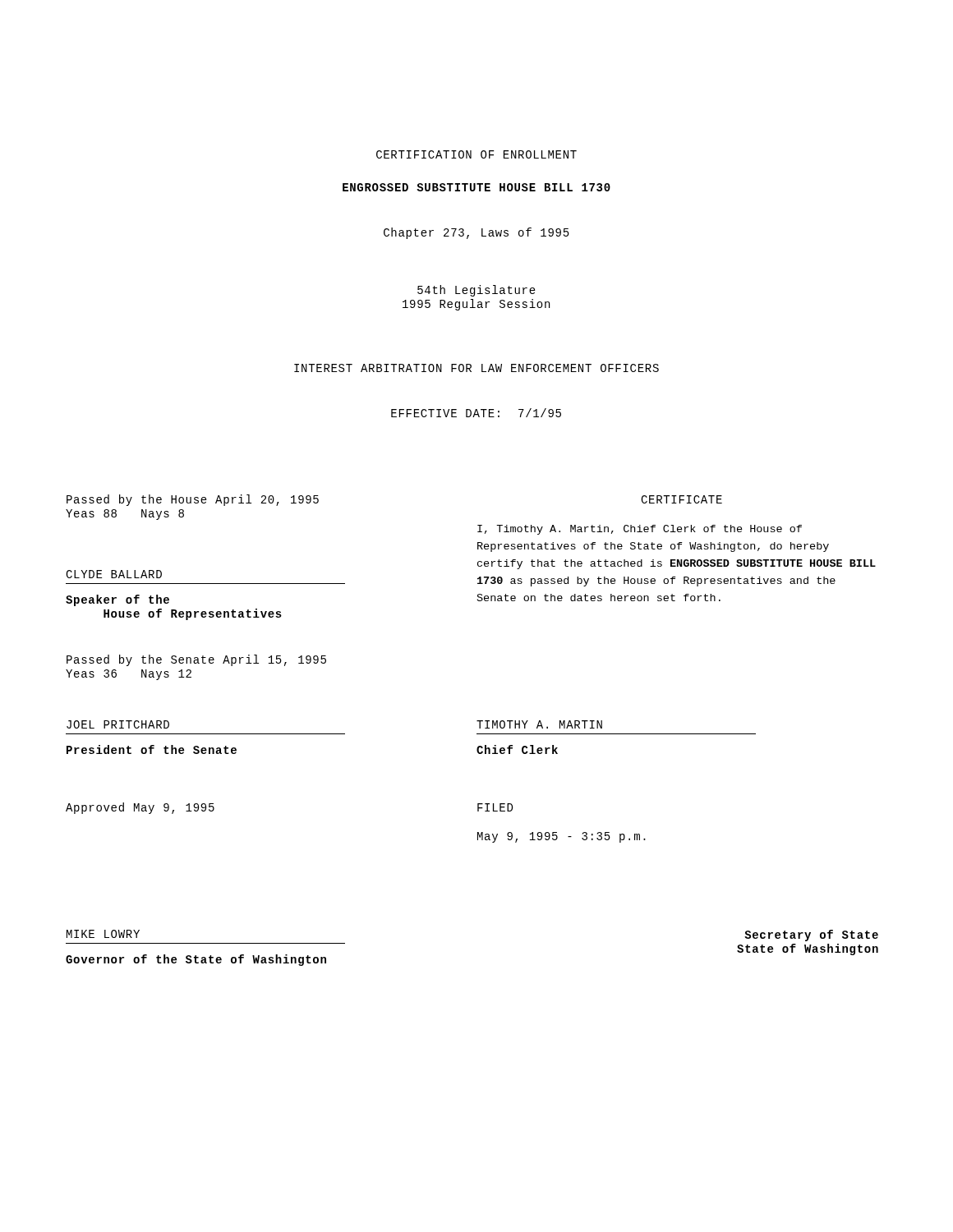Click on the text block starting "TIMOTHY A. MARTIN"

pyautogui.click(x=616, y=726)
